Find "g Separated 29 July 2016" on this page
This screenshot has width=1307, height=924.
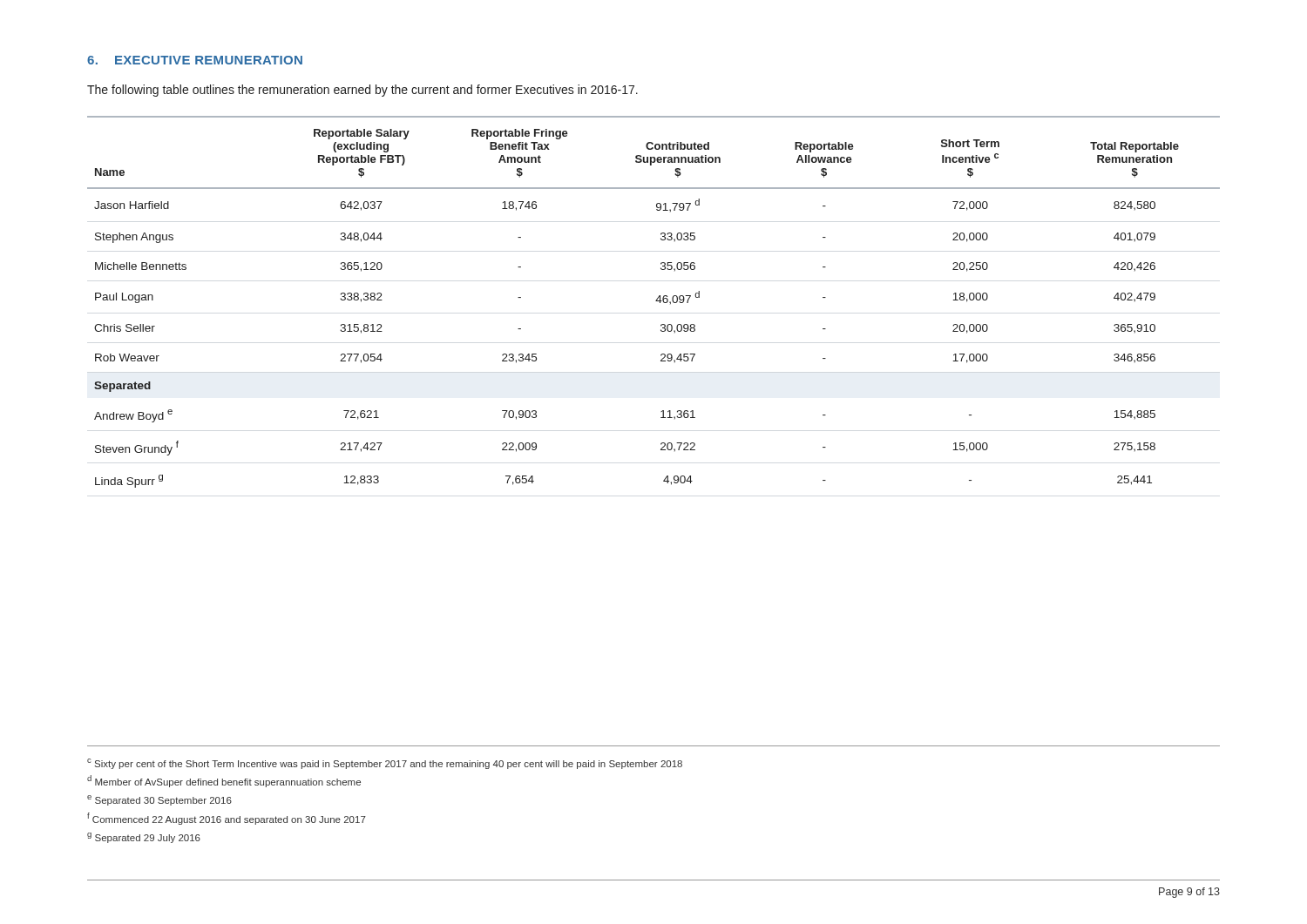144,836
